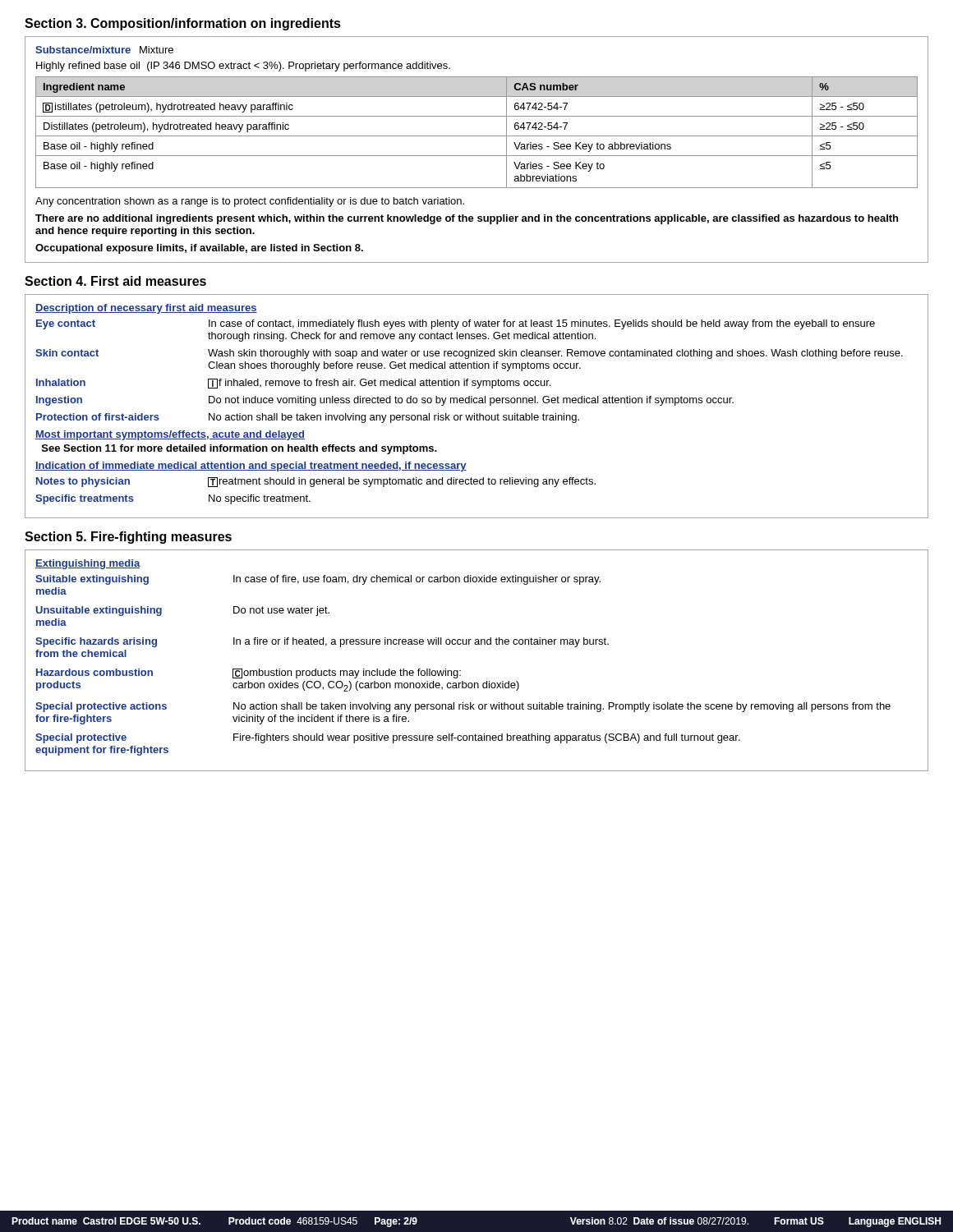
Task: Point to the passage starting "Section 4. First"
Action: point(115,281)
